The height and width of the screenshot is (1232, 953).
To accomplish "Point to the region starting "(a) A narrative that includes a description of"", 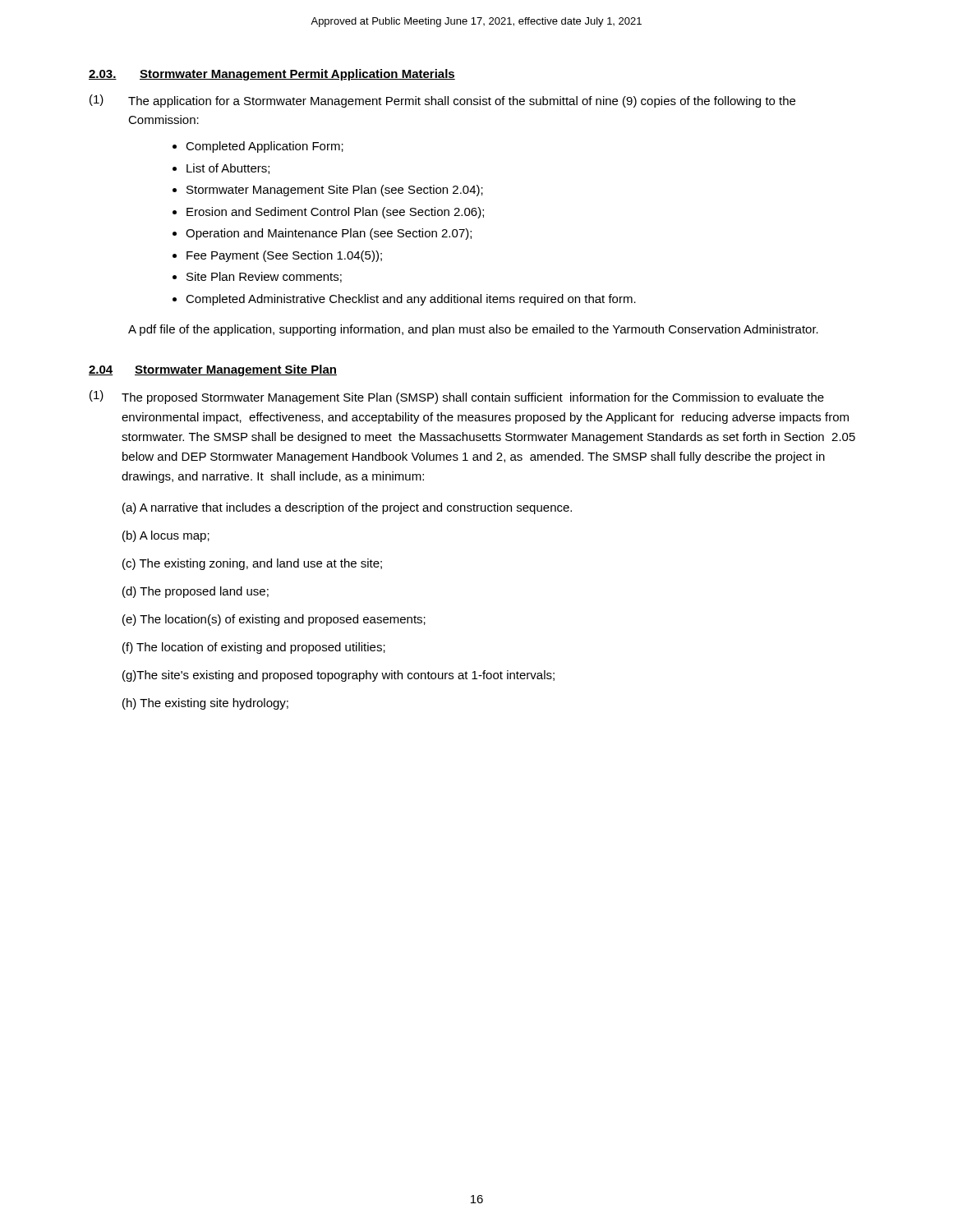I will click(347, 507).
